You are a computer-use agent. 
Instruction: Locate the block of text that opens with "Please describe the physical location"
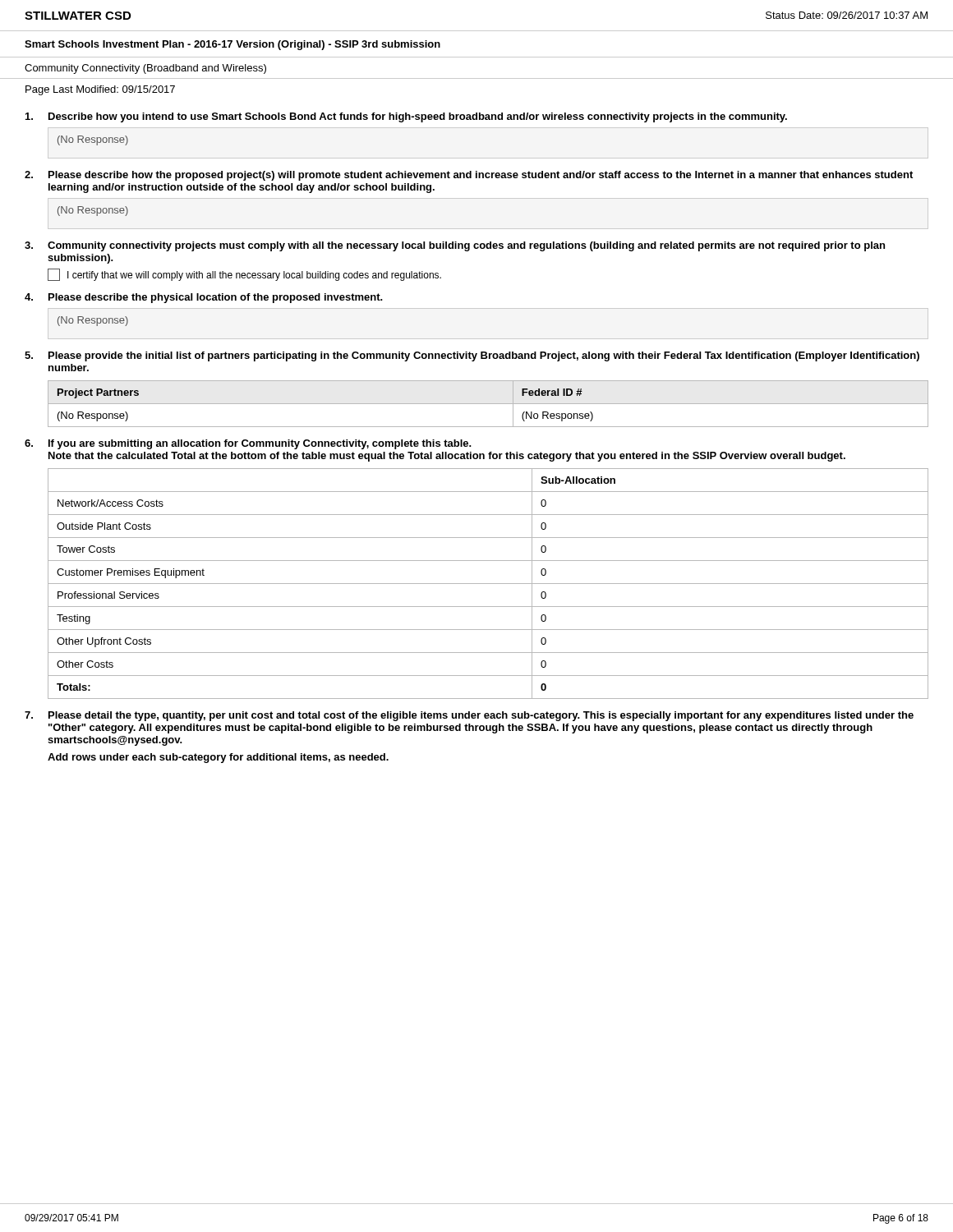point(215,298)
